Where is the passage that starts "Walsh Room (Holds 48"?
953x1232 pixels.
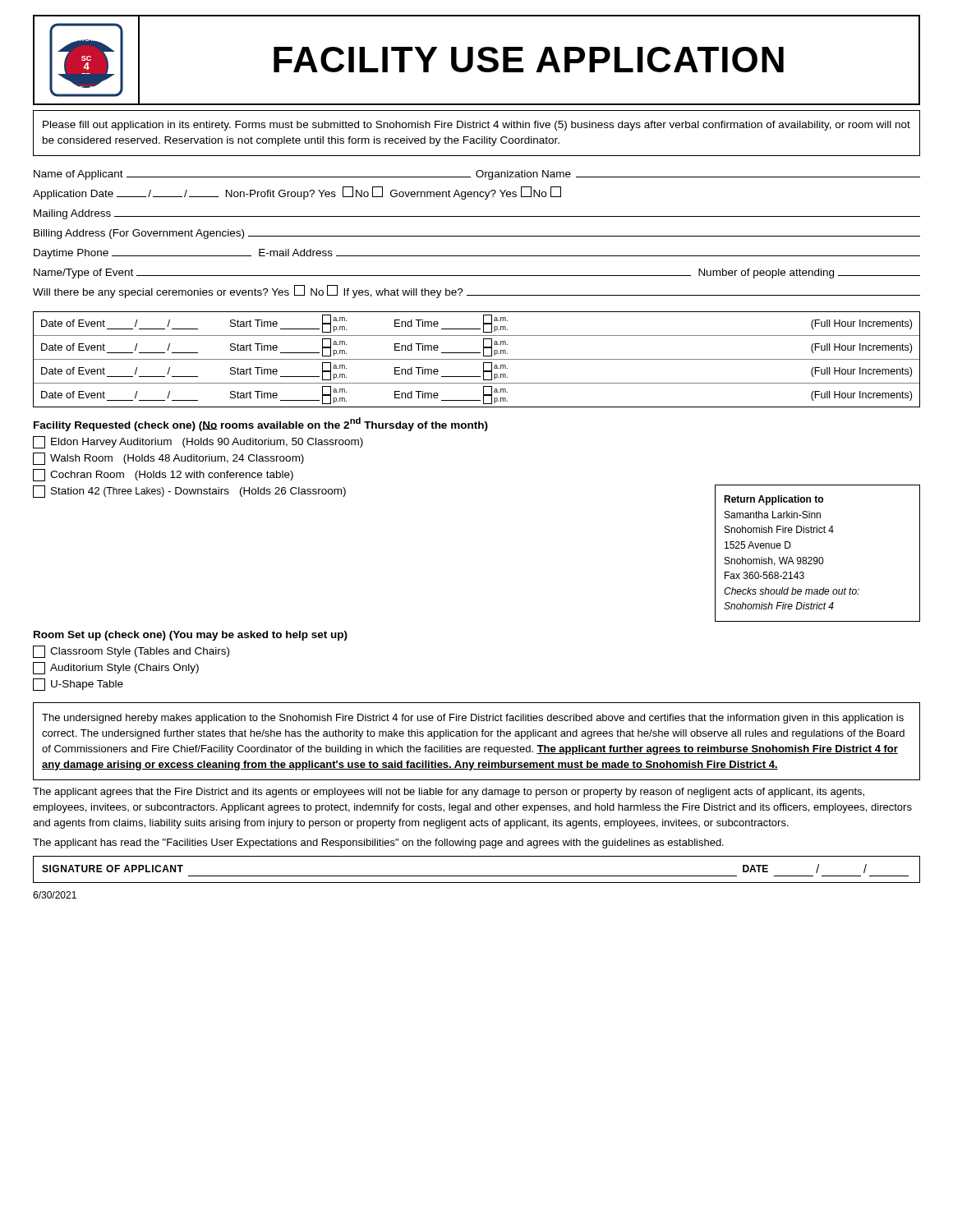(168, 459)
